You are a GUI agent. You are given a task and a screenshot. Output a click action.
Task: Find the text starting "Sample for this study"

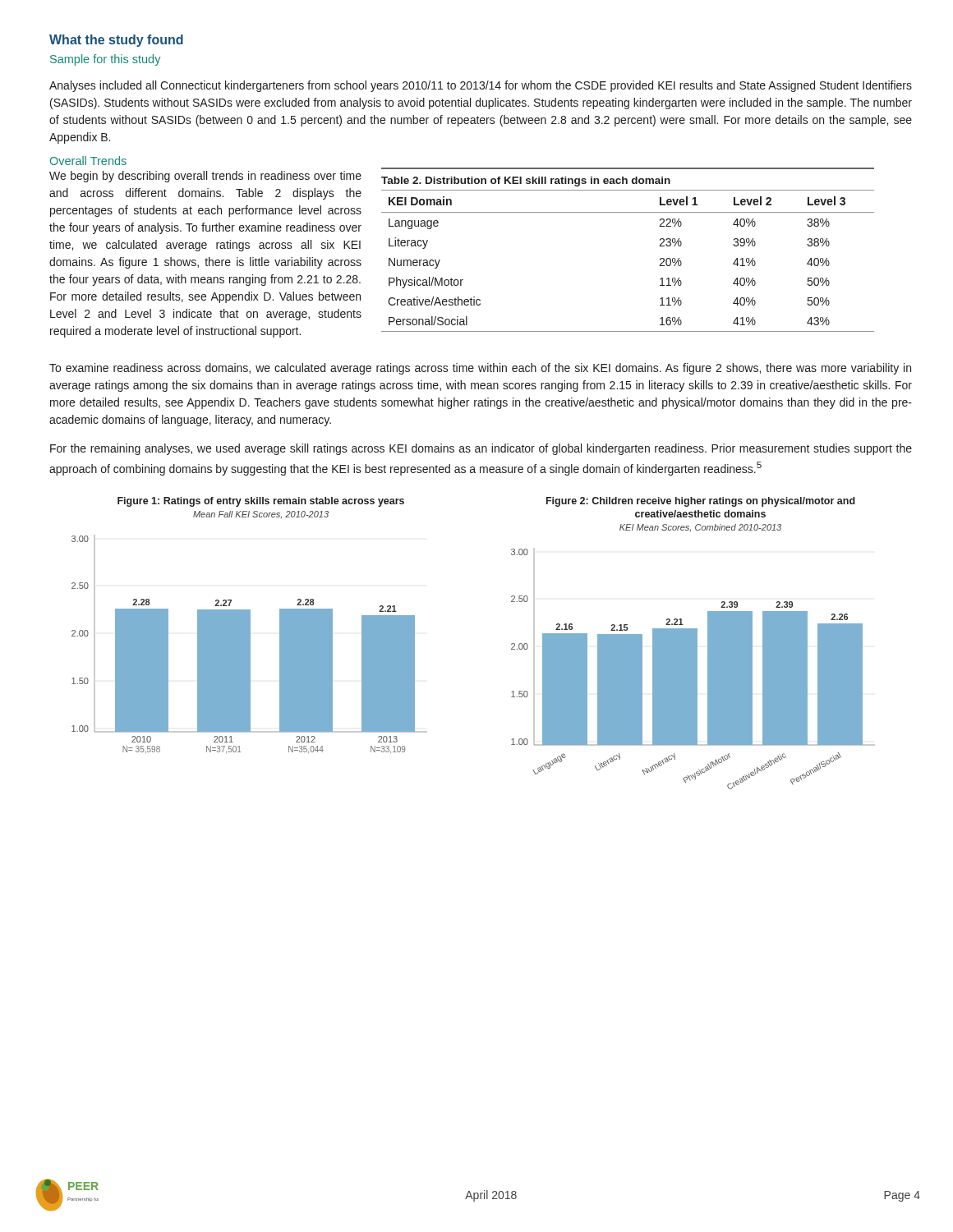[105, 59]
